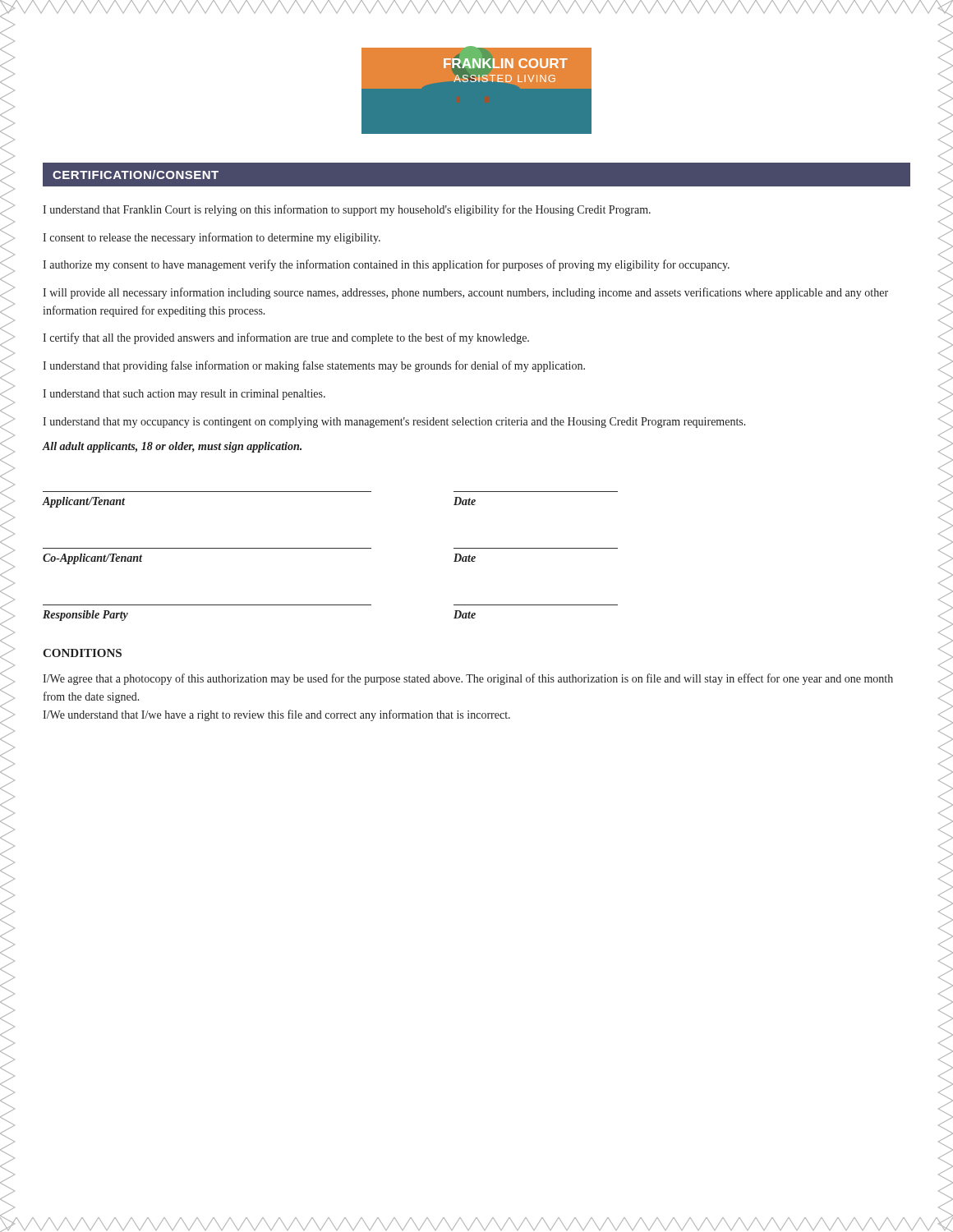The image size is (953, 1232).
Task: Find the text starting "Applicant/Tenant Date"
Action: coord(338,493)
